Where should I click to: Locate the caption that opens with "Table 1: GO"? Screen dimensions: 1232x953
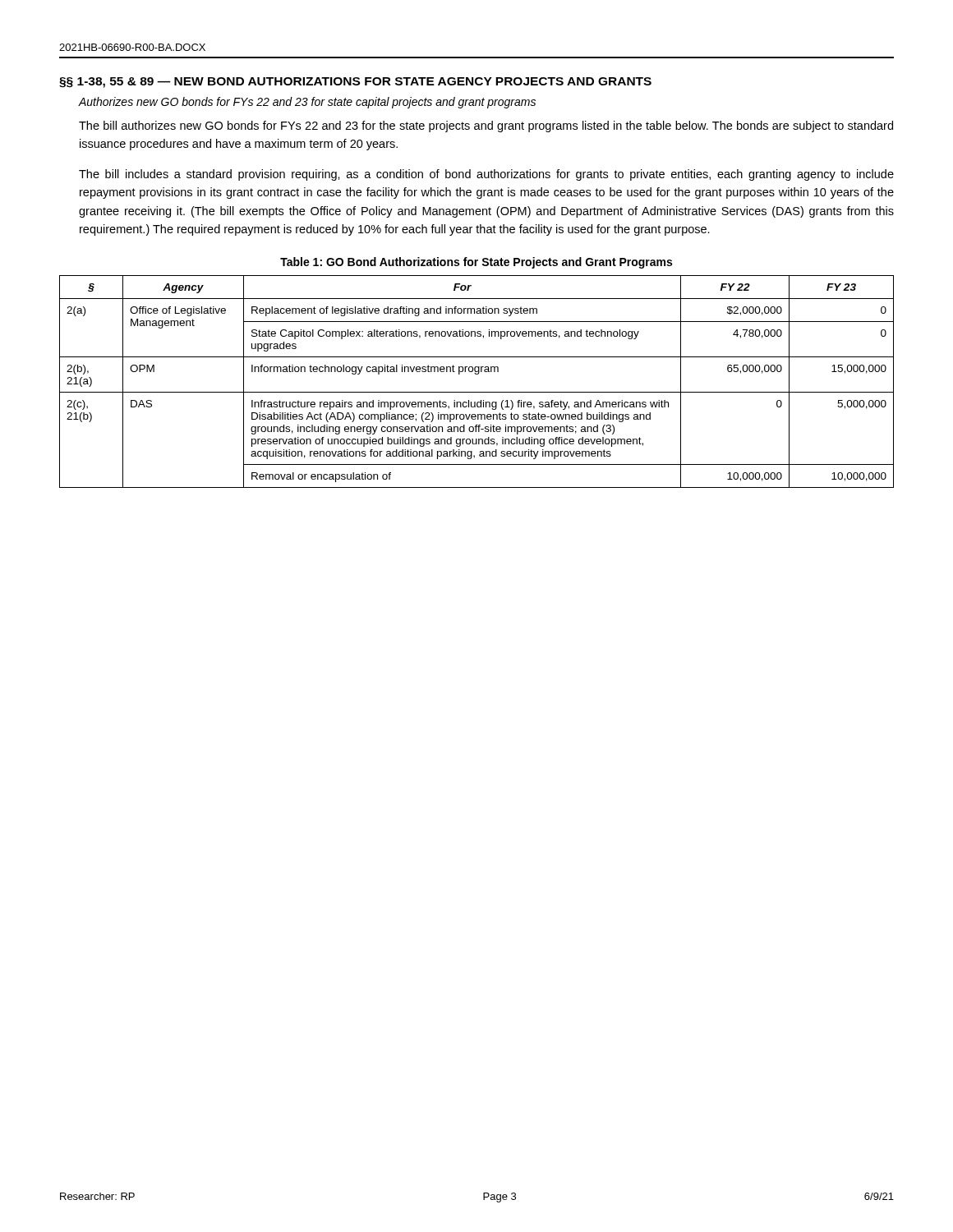pos(476,262)
